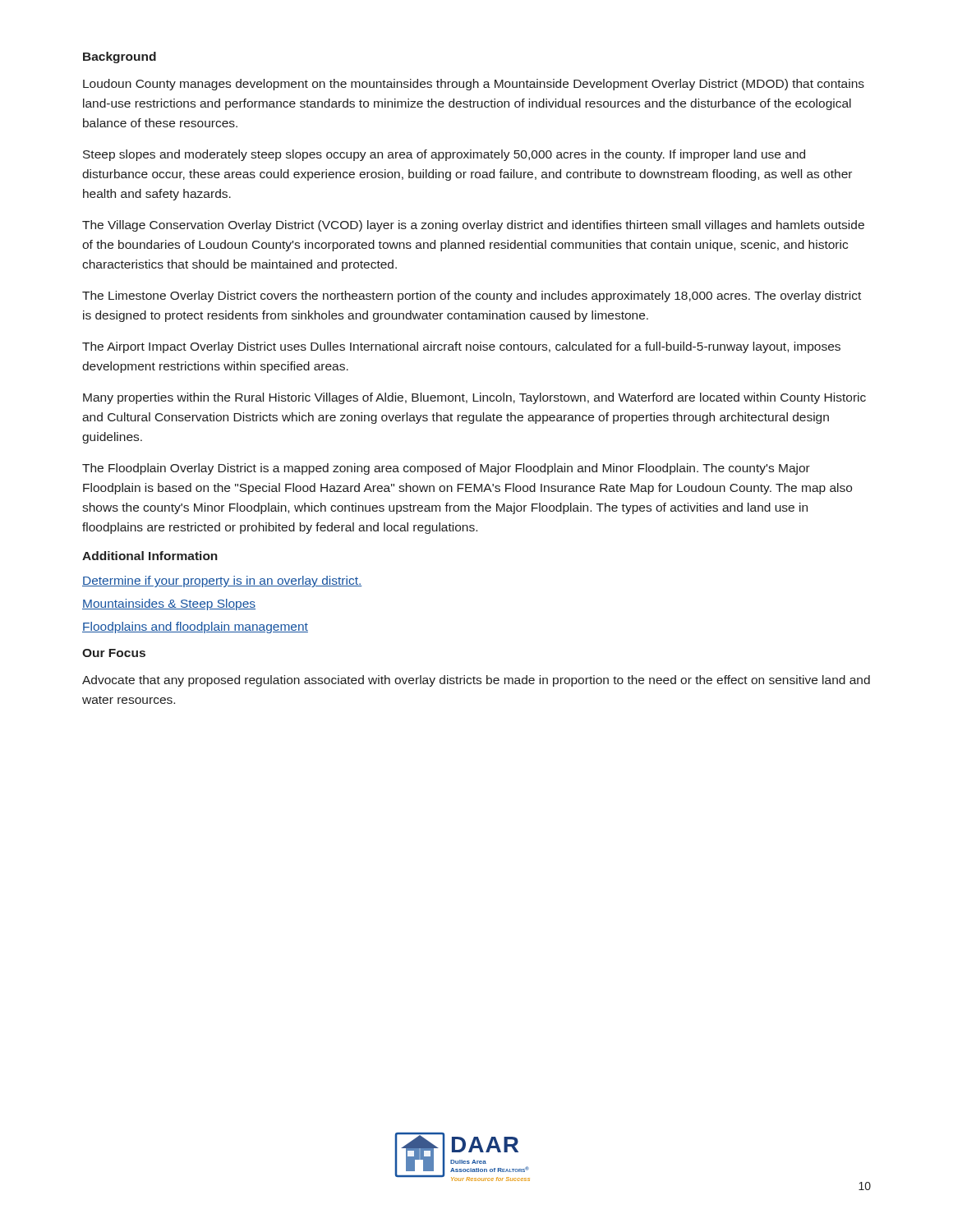
Task: Locate the section header with the text "Additional Information"
Action: click(150, 556)
